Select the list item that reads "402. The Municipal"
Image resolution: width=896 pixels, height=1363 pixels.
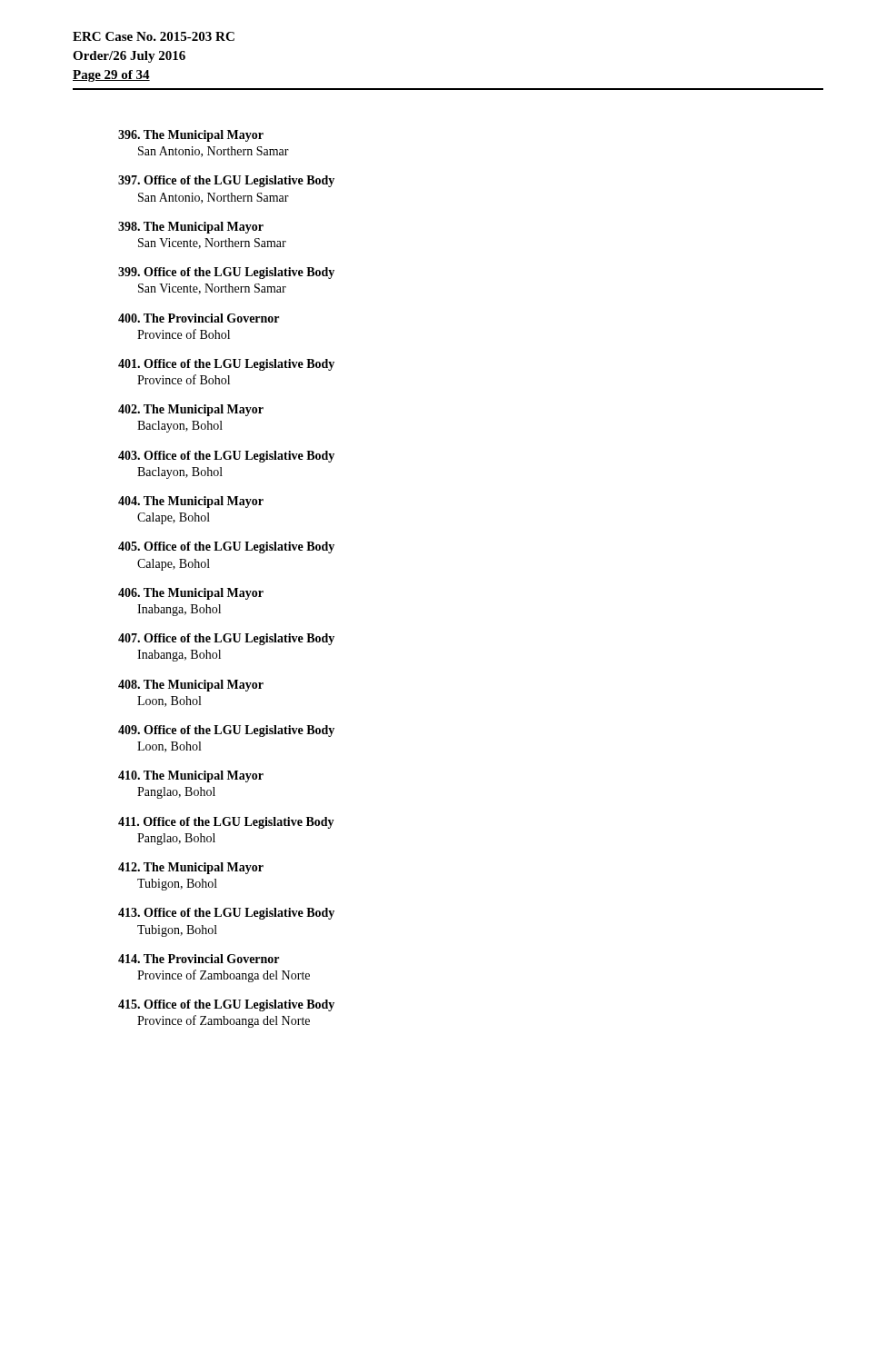pos(191,418)
